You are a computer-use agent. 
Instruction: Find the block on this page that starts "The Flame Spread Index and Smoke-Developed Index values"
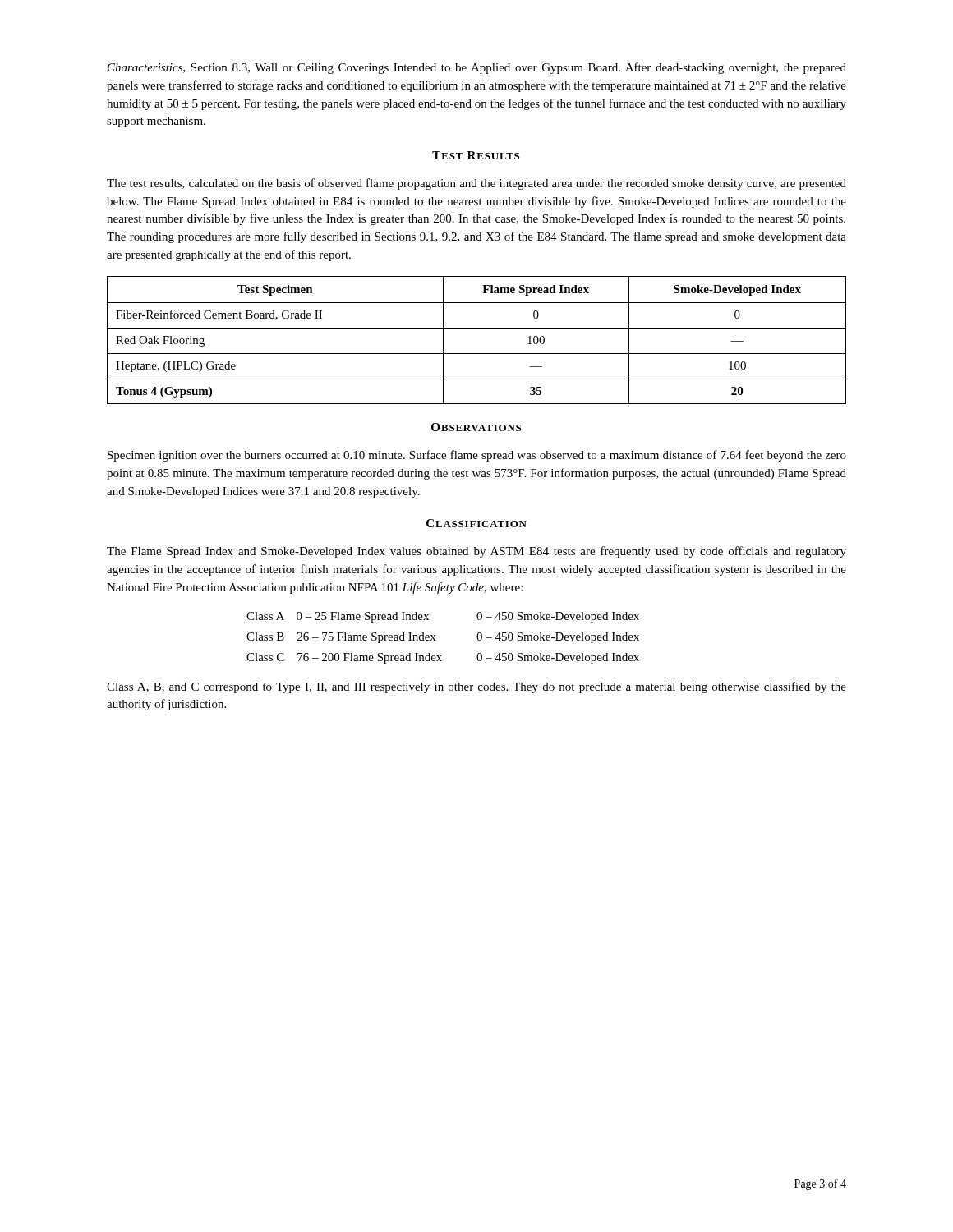tap(476, 569)
